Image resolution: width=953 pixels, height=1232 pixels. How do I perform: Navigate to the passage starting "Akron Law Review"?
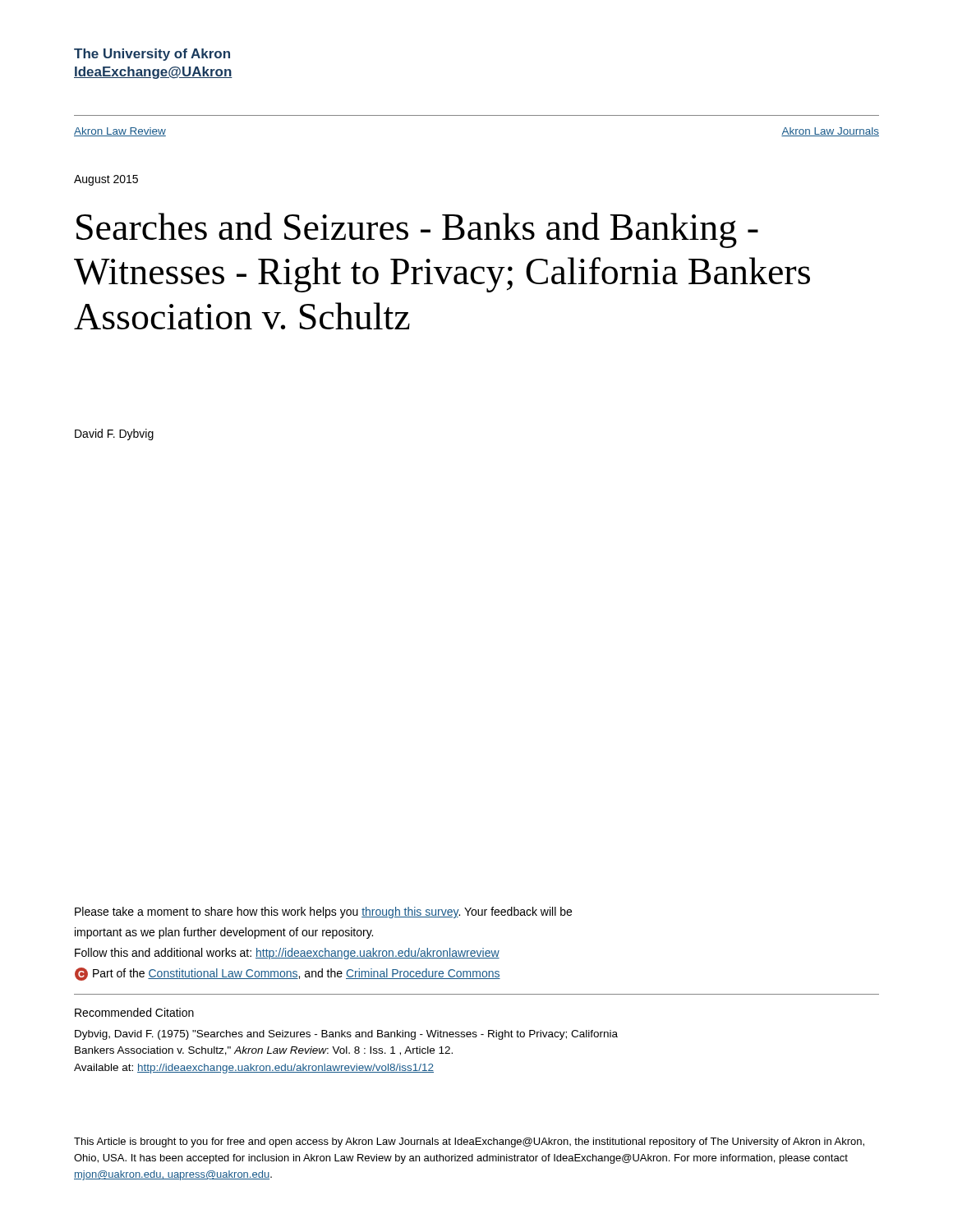point(120,131)
